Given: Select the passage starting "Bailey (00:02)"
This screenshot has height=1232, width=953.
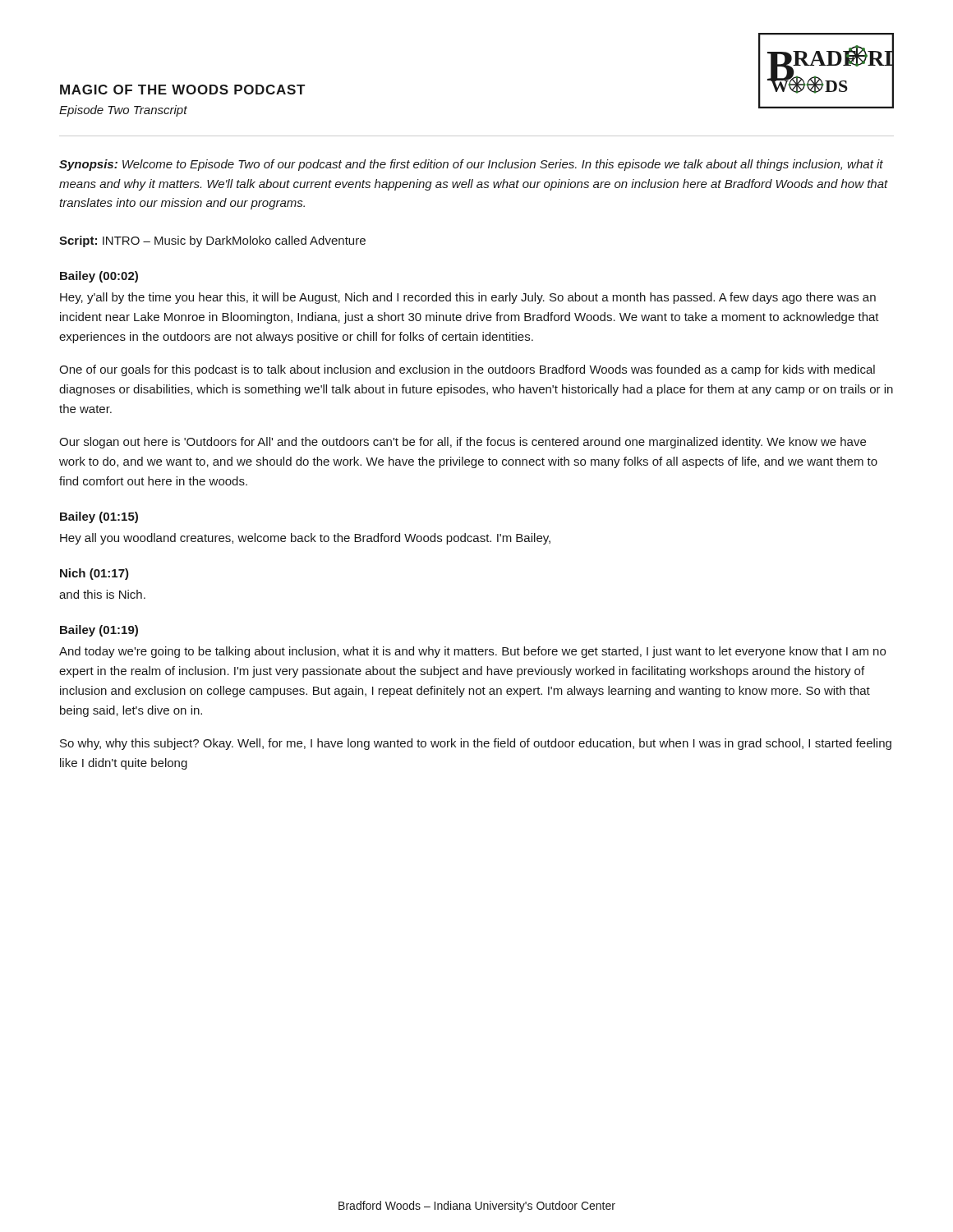Looking at the screenshot, I should pyautogui.click(x=99, y=275).
